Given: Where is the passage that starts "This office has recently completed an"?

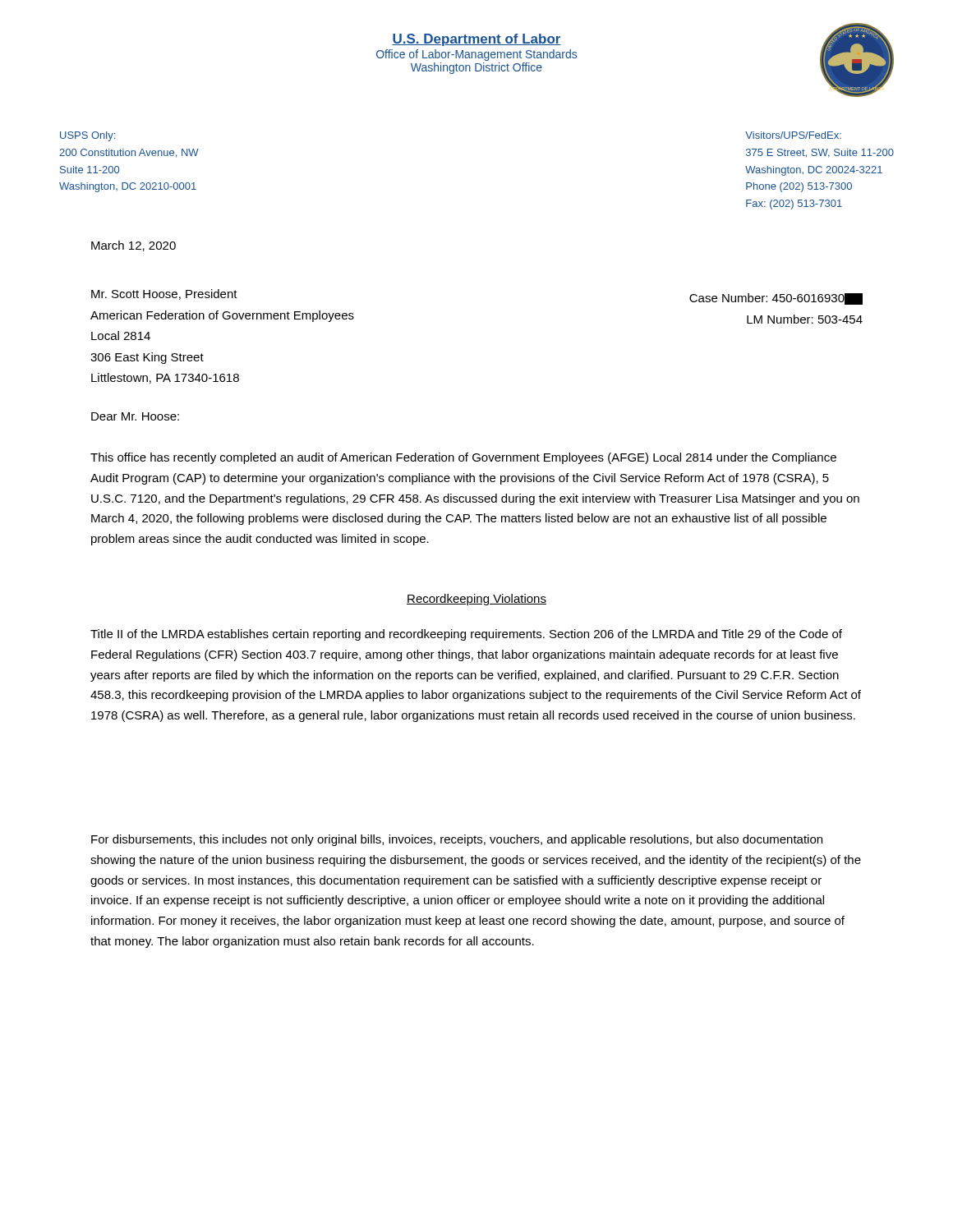Looking at the screenshot, I should 475,498.
